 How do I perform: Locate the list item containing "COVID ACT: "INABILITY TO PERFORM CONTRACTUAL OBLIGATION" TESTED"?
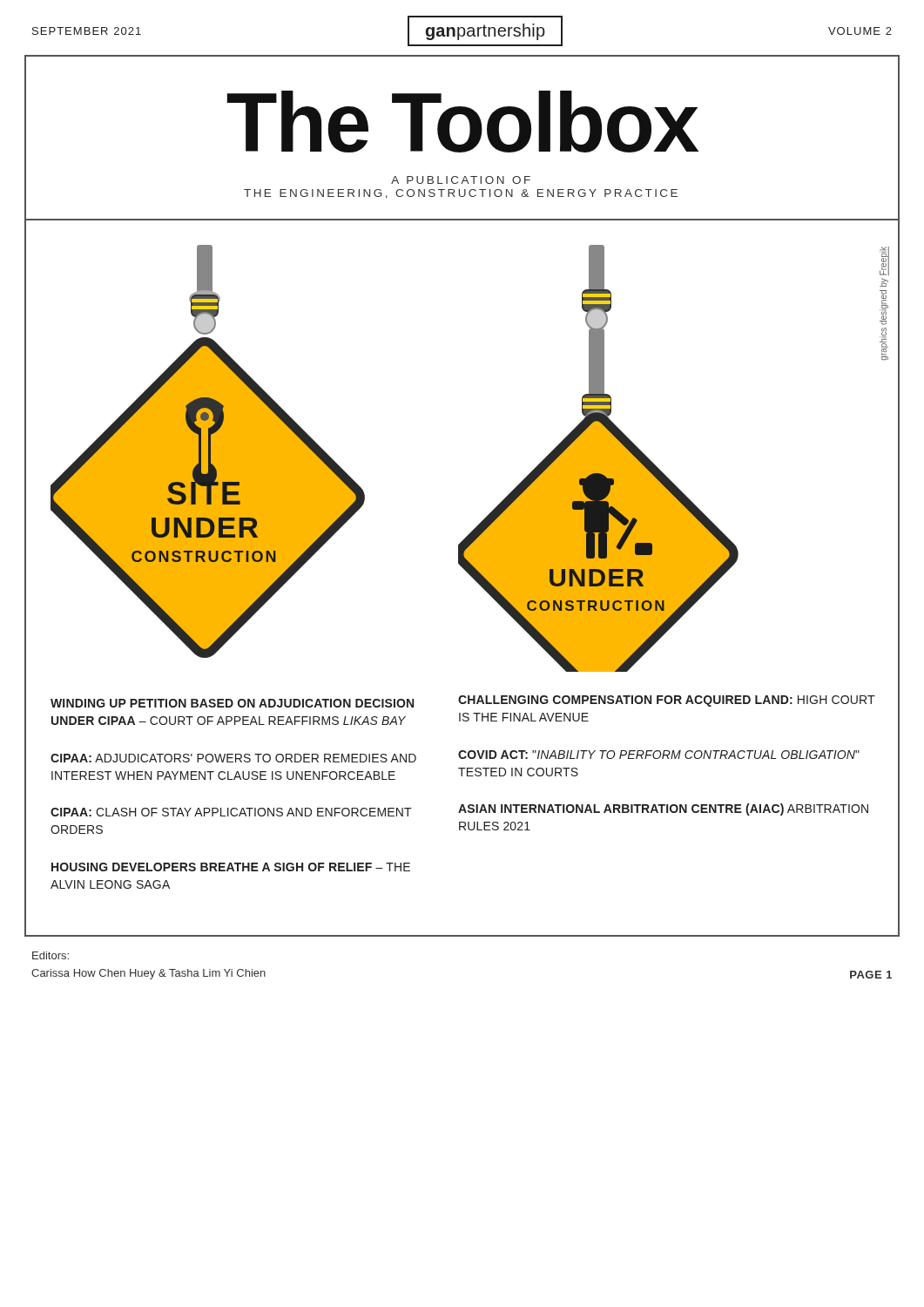click(659, 763)
